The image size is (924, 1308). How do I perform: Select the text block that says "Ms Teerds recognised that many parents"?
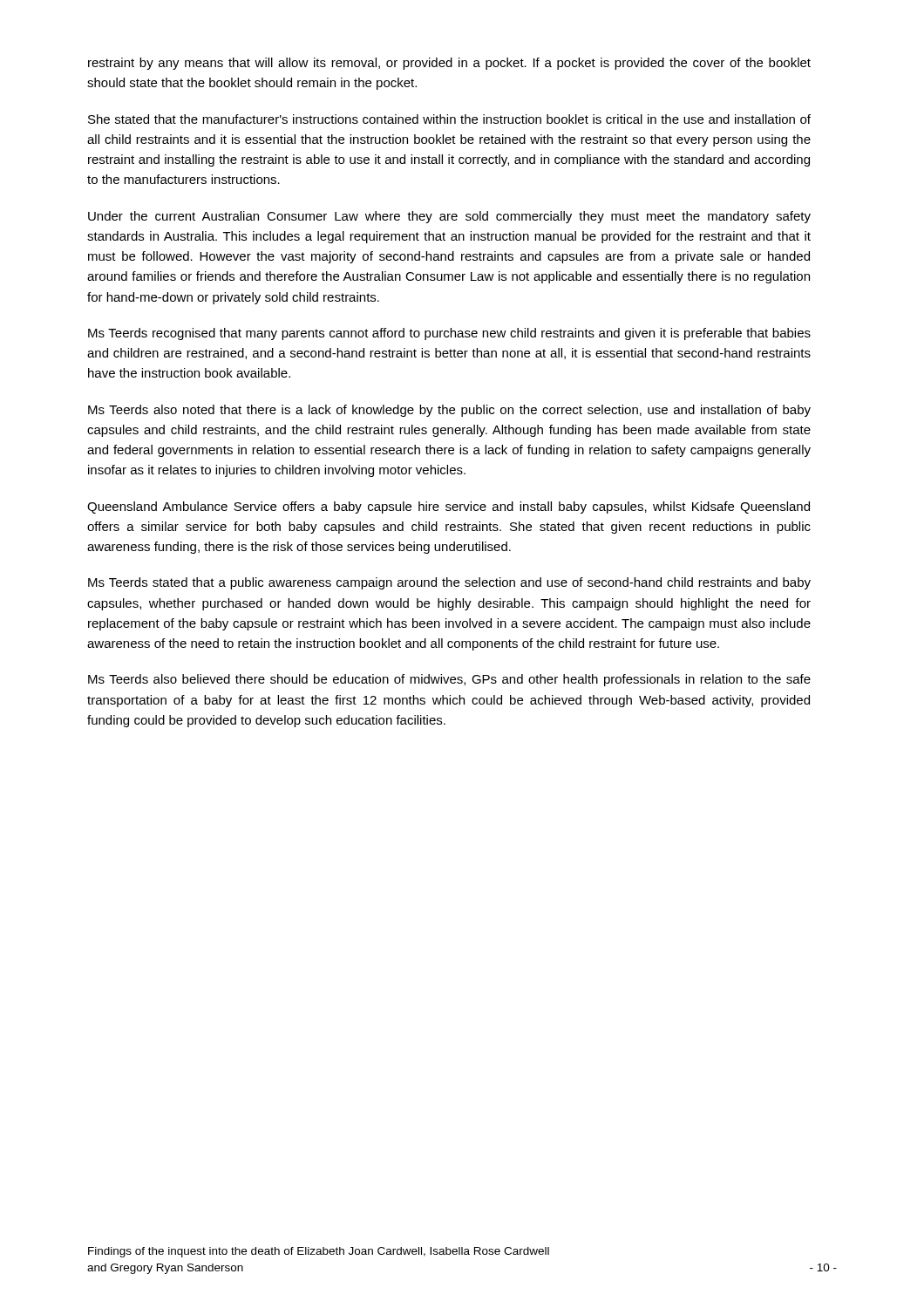(x=449, y=353)
